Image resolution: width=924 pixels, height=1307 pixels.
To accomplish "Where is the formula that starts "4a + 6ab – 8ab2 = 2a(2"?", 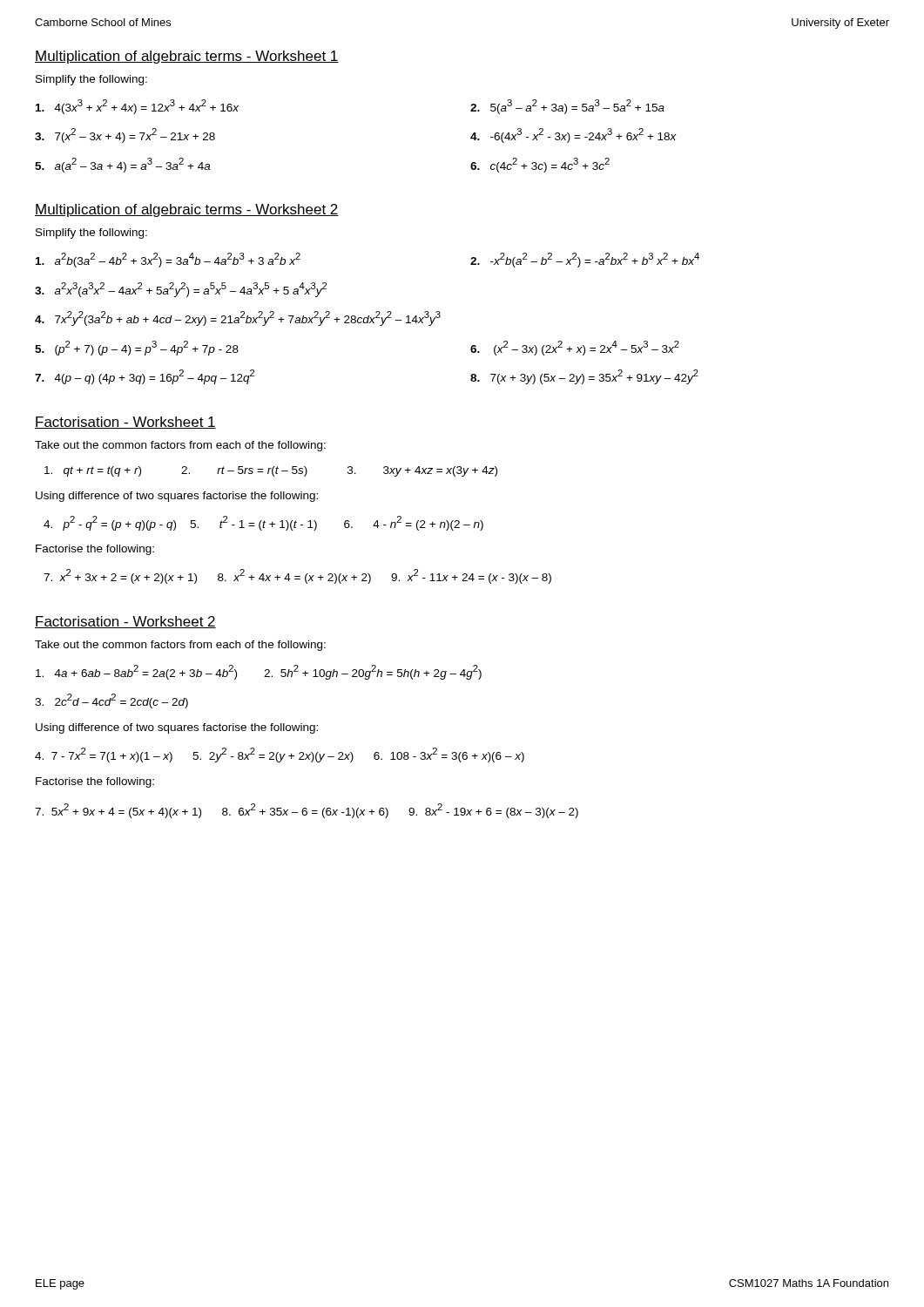I will [462, 686].
